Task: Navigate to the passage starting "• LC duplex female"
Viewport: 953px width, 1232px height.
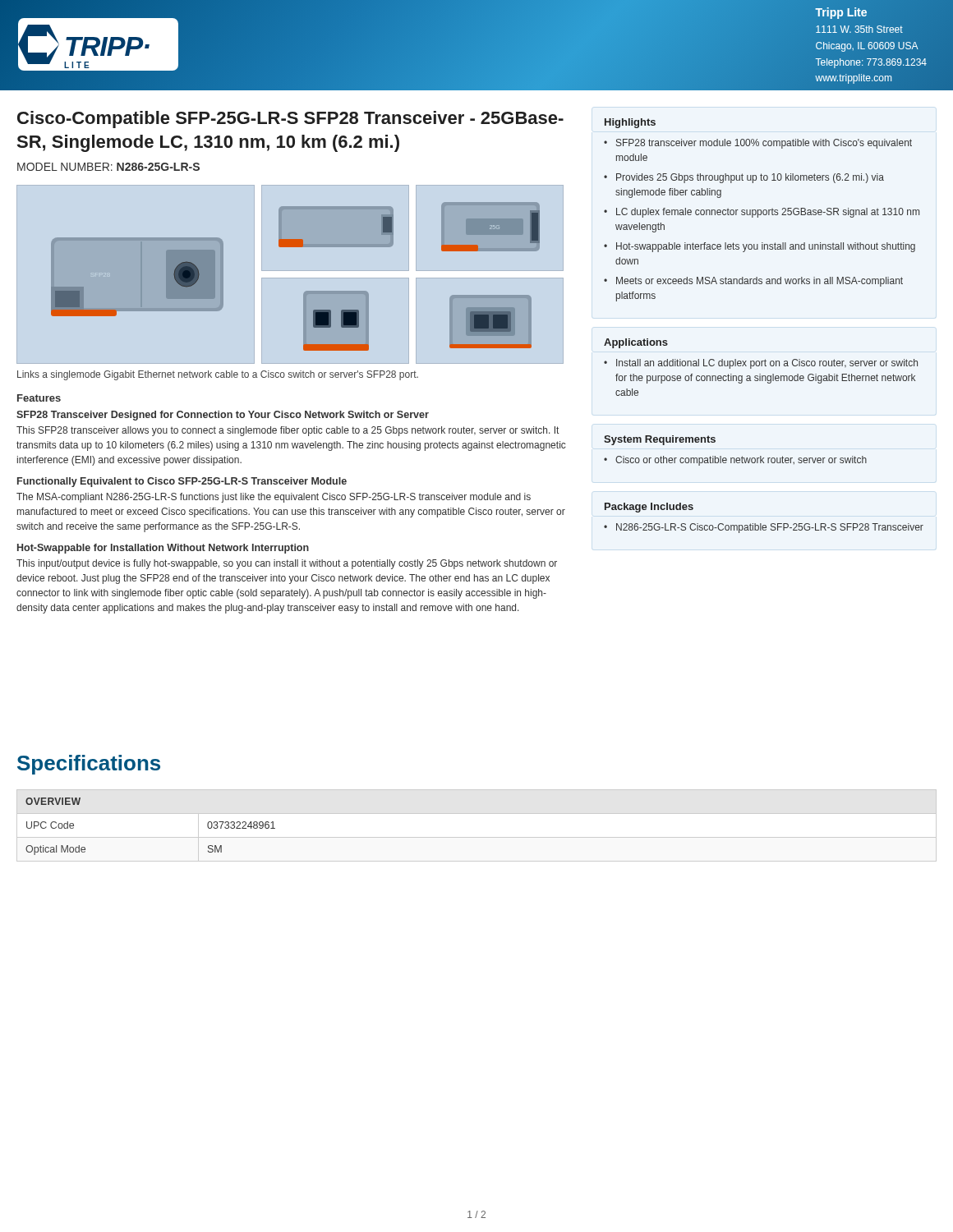Action: (x=762, y=218)
